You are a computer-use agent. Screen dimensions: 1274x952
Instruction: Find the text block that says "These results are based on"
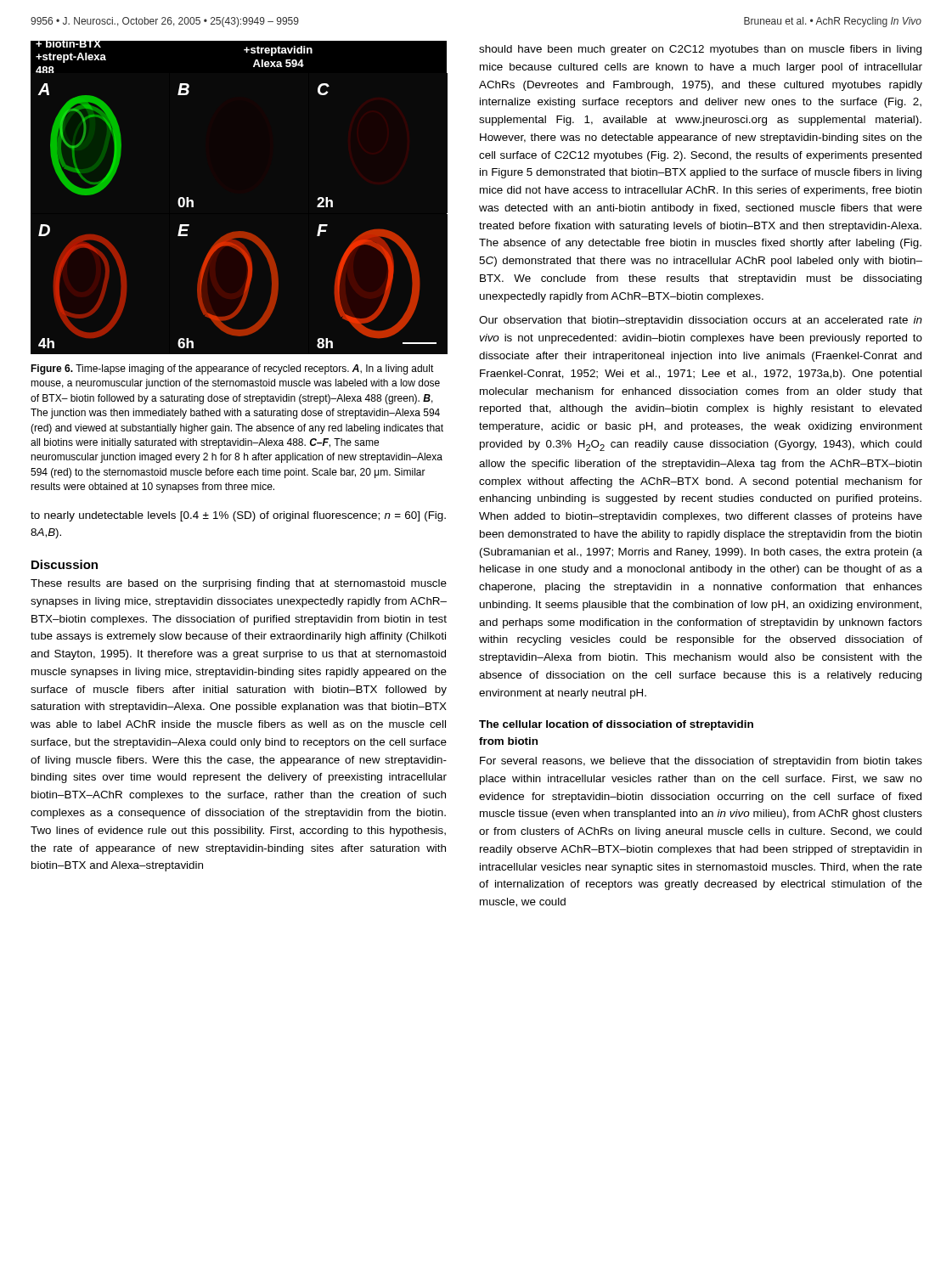click(x=239, y=725)
